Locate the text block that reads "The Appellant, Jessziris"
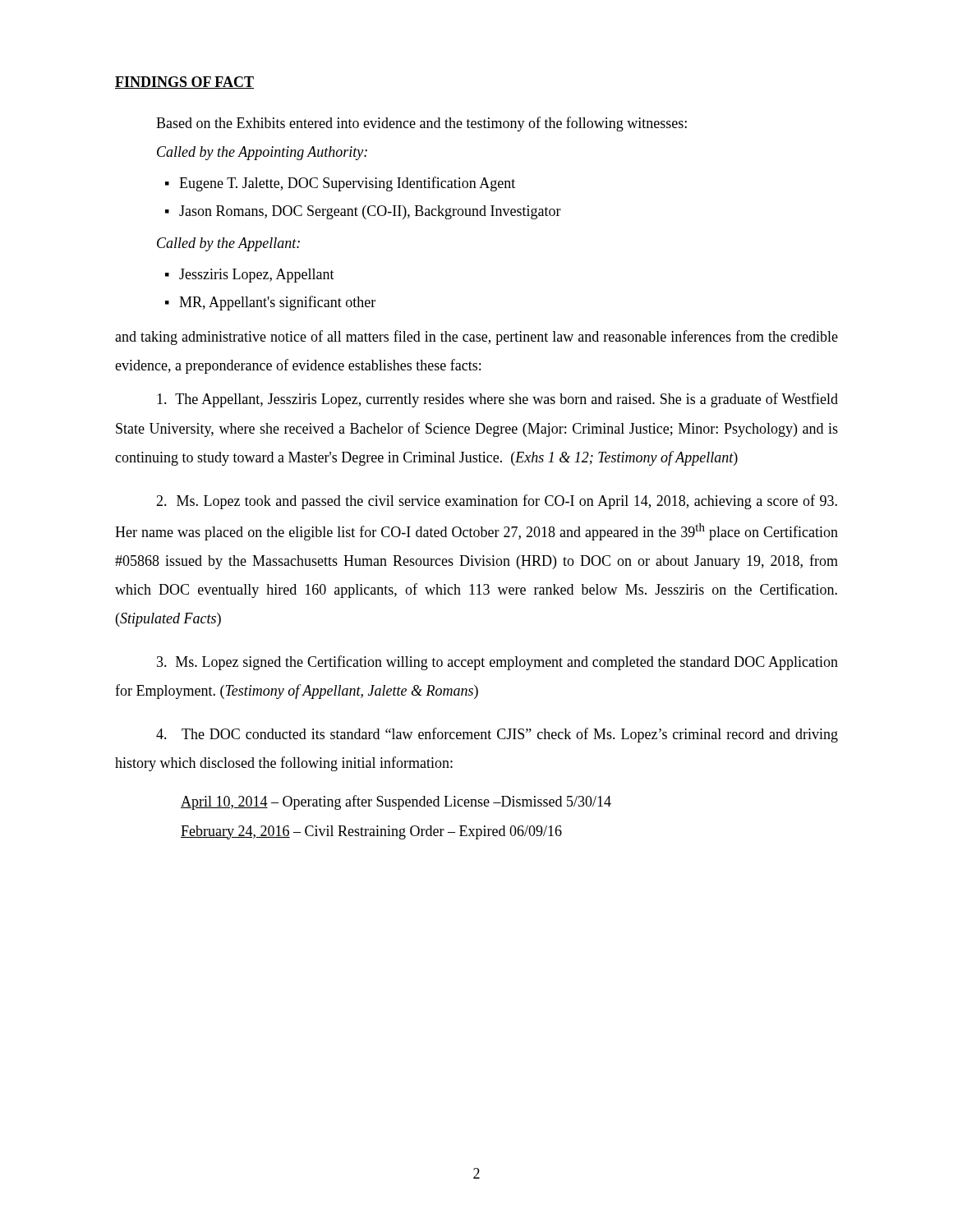Viewport: 953px width, 1232px height. click(476, 428)
